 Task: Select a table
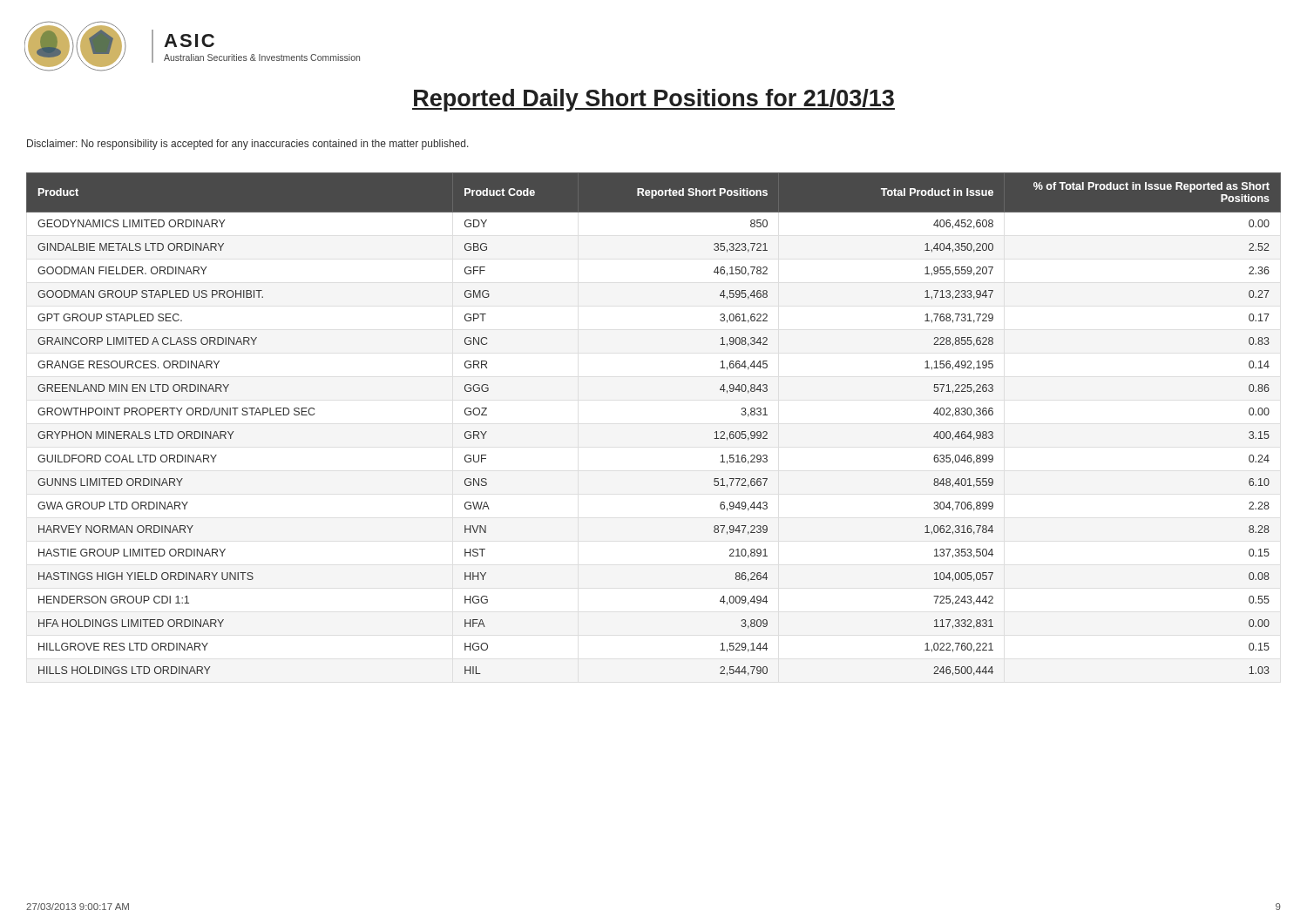tap(654, 428)
